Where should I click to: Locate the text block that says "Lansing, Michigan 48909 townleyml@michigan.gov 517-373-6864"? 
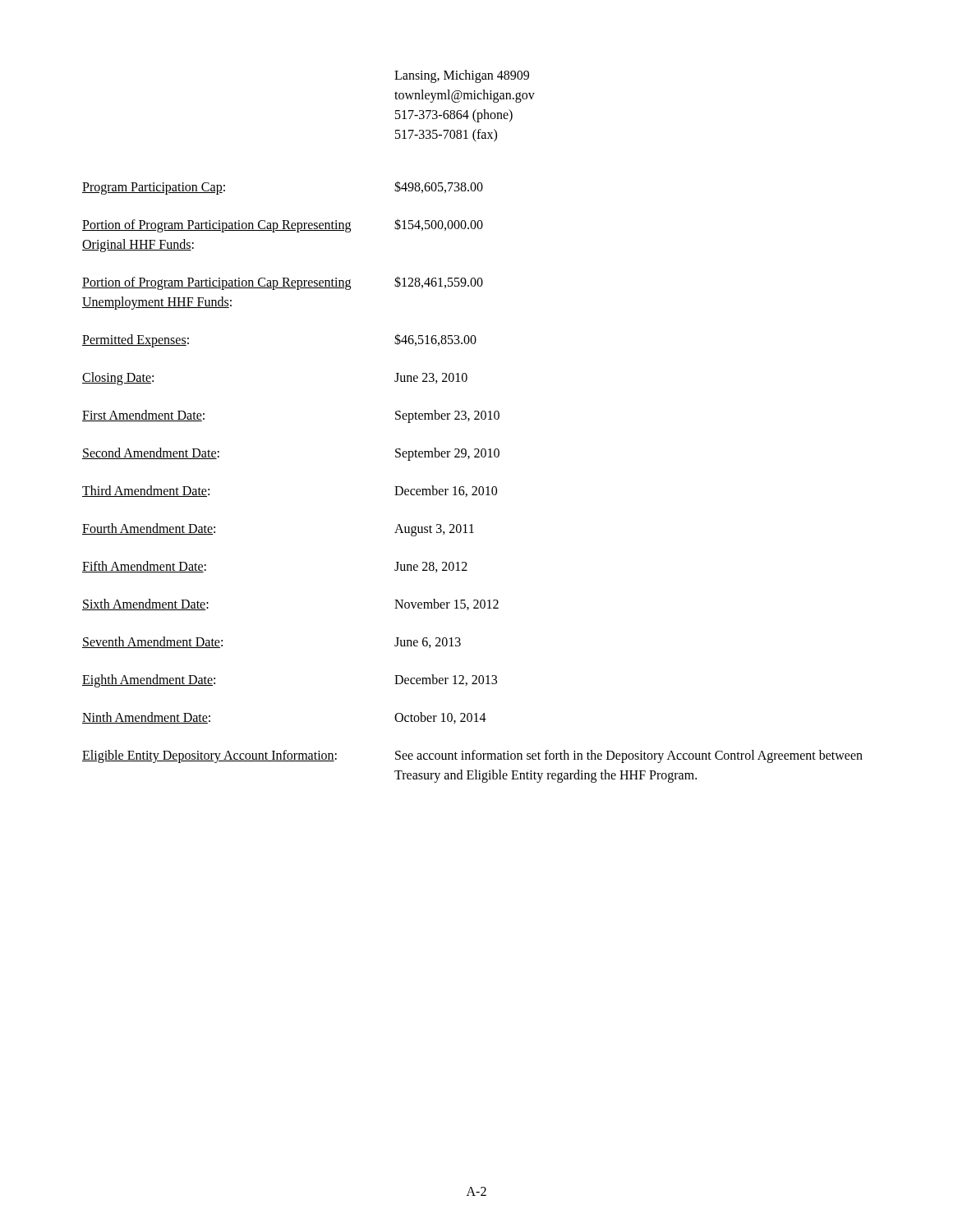(464, 105)
